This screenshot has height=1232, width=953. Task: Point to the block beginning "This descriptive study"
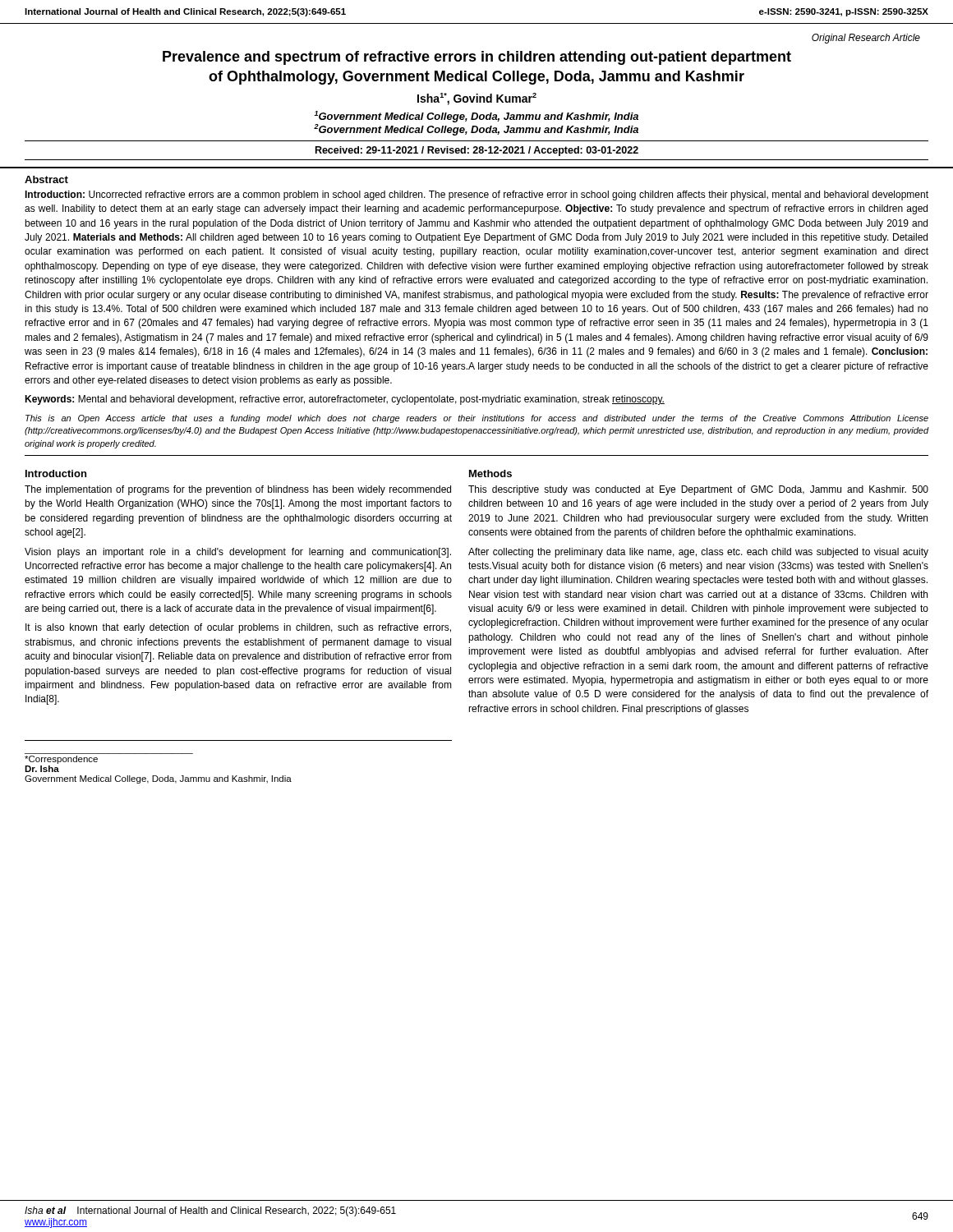tap(698, 511)
